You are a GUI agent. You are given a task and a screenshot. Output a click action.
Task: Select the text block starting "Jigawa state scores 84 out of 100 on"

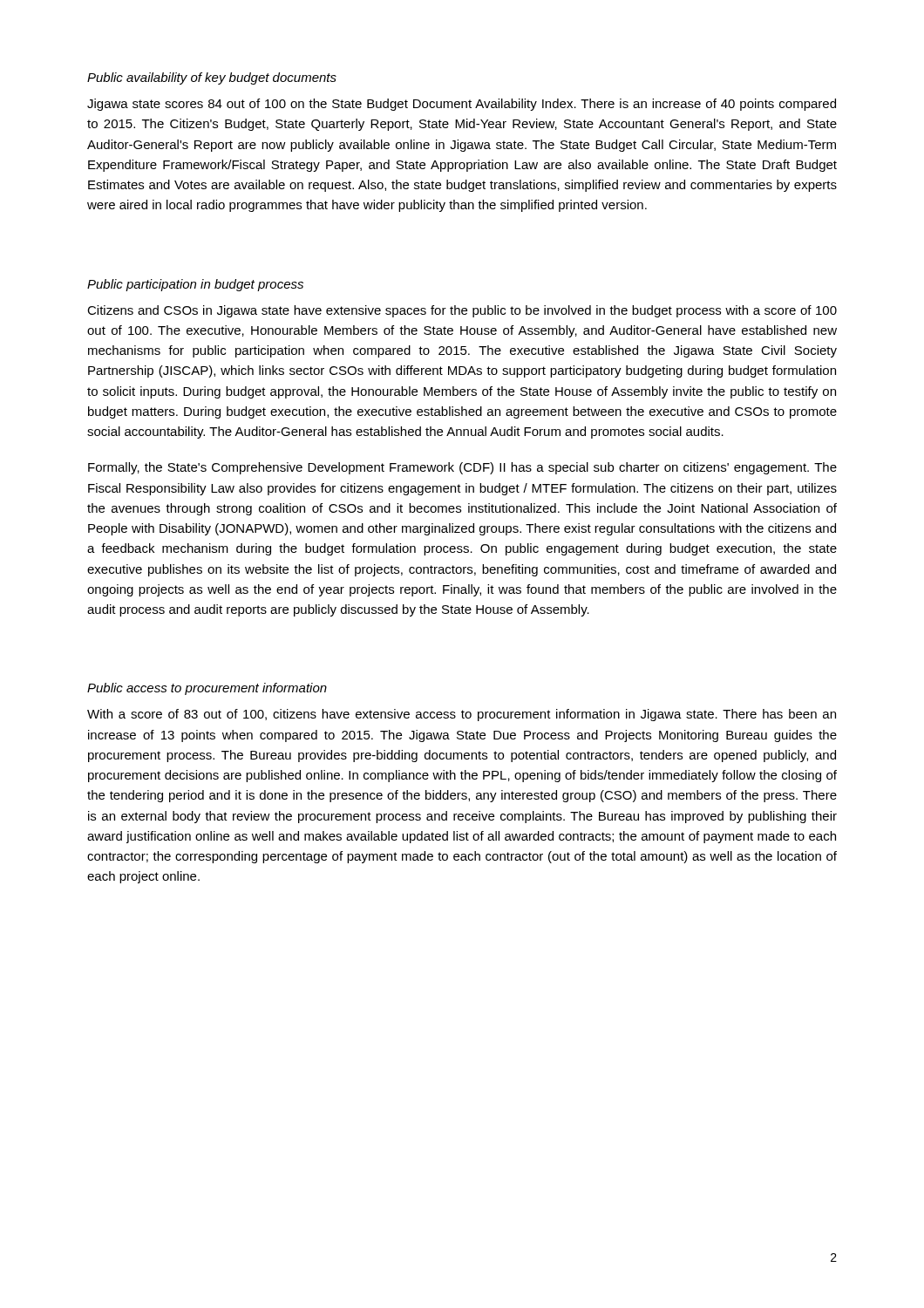pos(462,154)
